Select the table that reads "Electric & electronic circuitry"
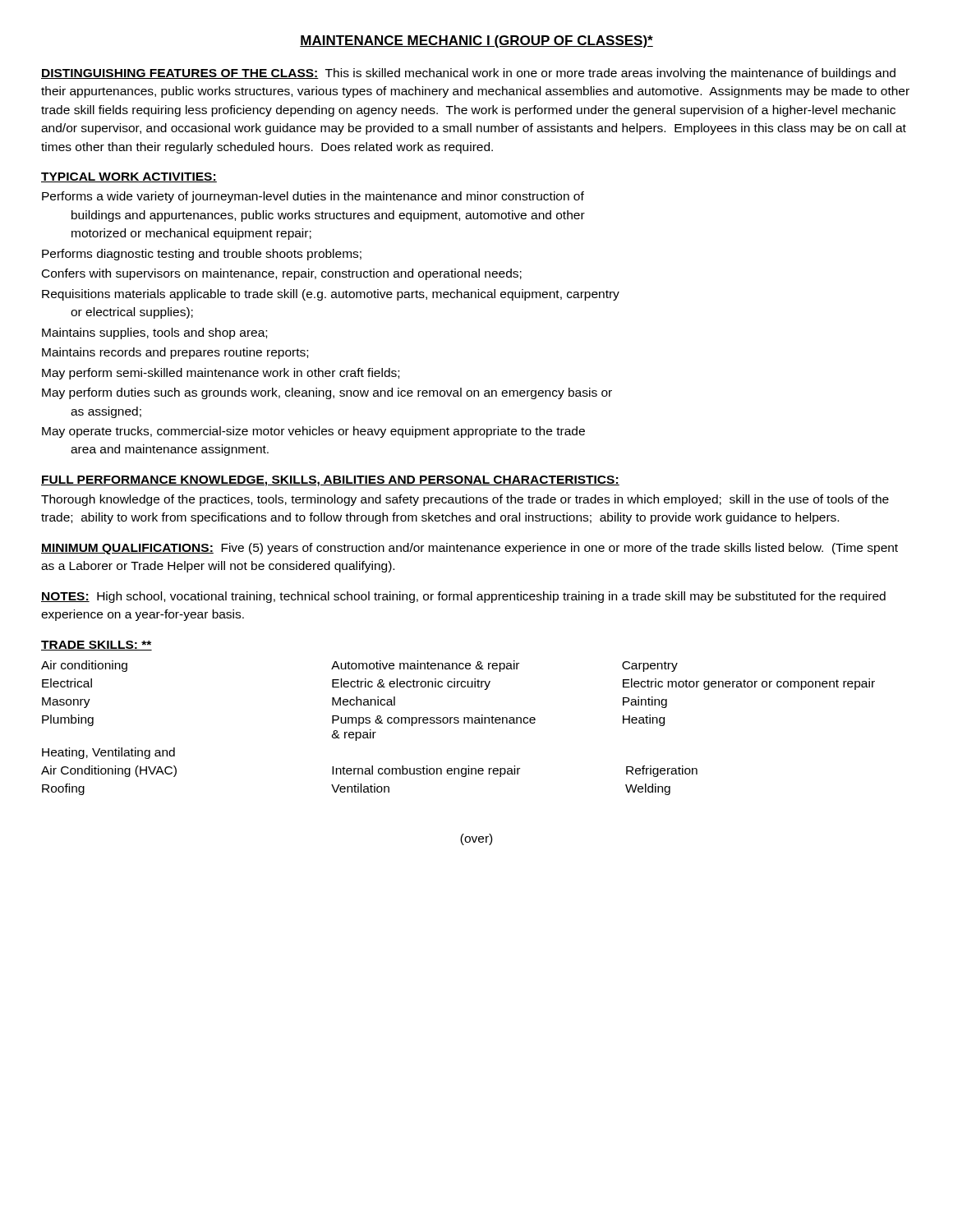This screenshot has height=1232, width=953. [476, 727]
